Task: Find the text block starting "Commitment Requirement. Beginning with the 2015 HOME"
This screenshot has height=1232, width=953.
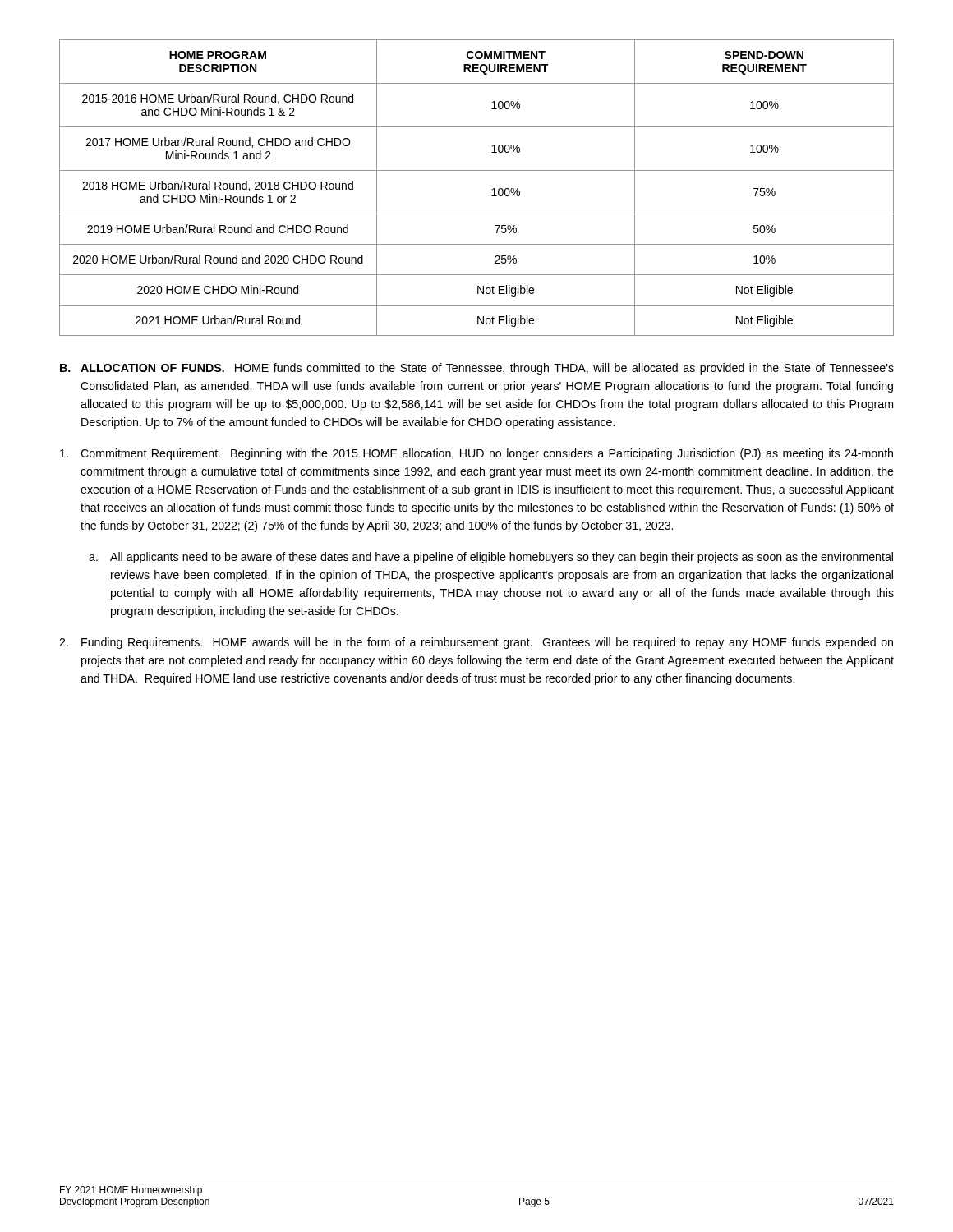Action: pos(476,490)
